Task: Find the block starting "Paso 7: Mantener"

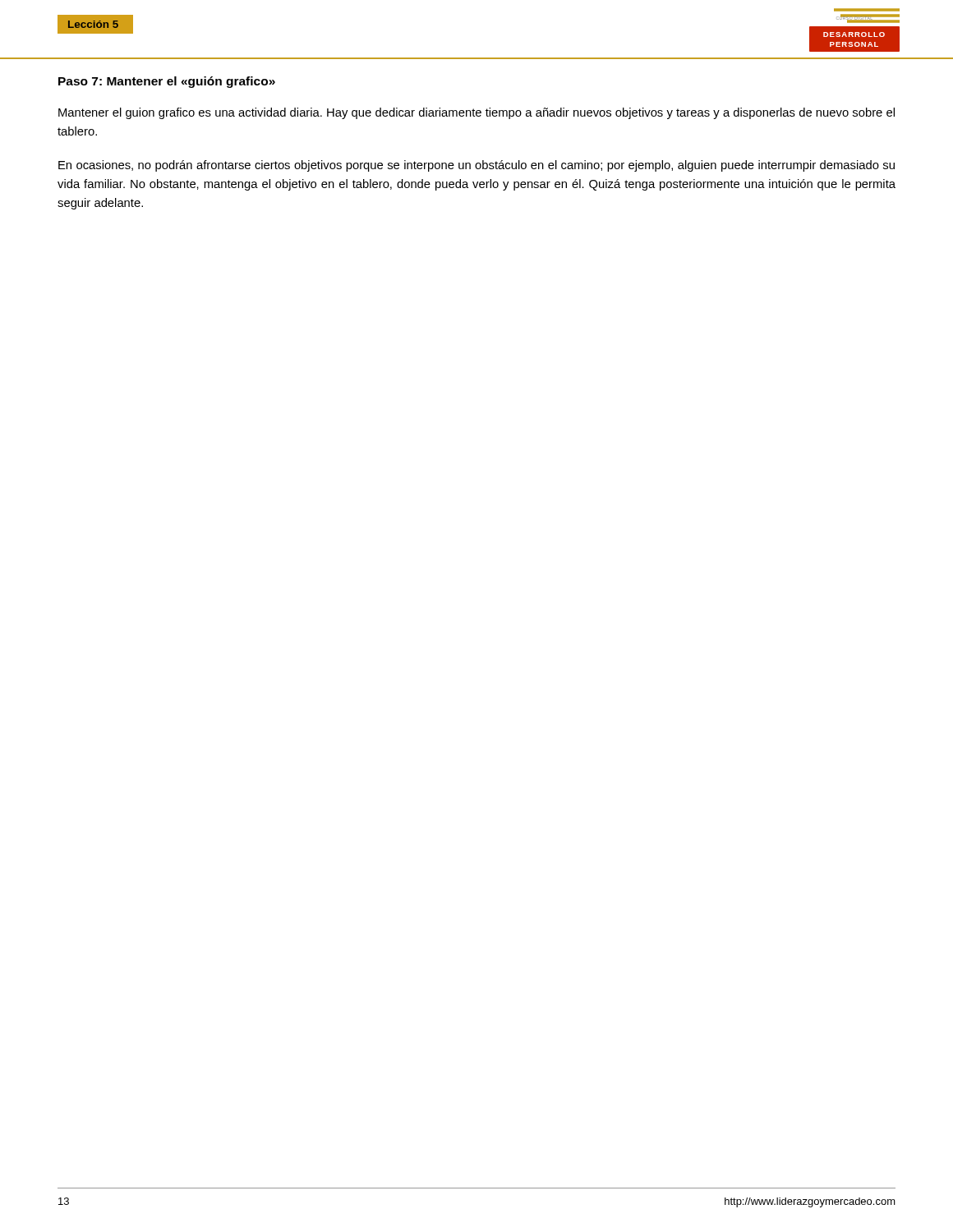Action: pyautogui.click(x=166, y=81)
